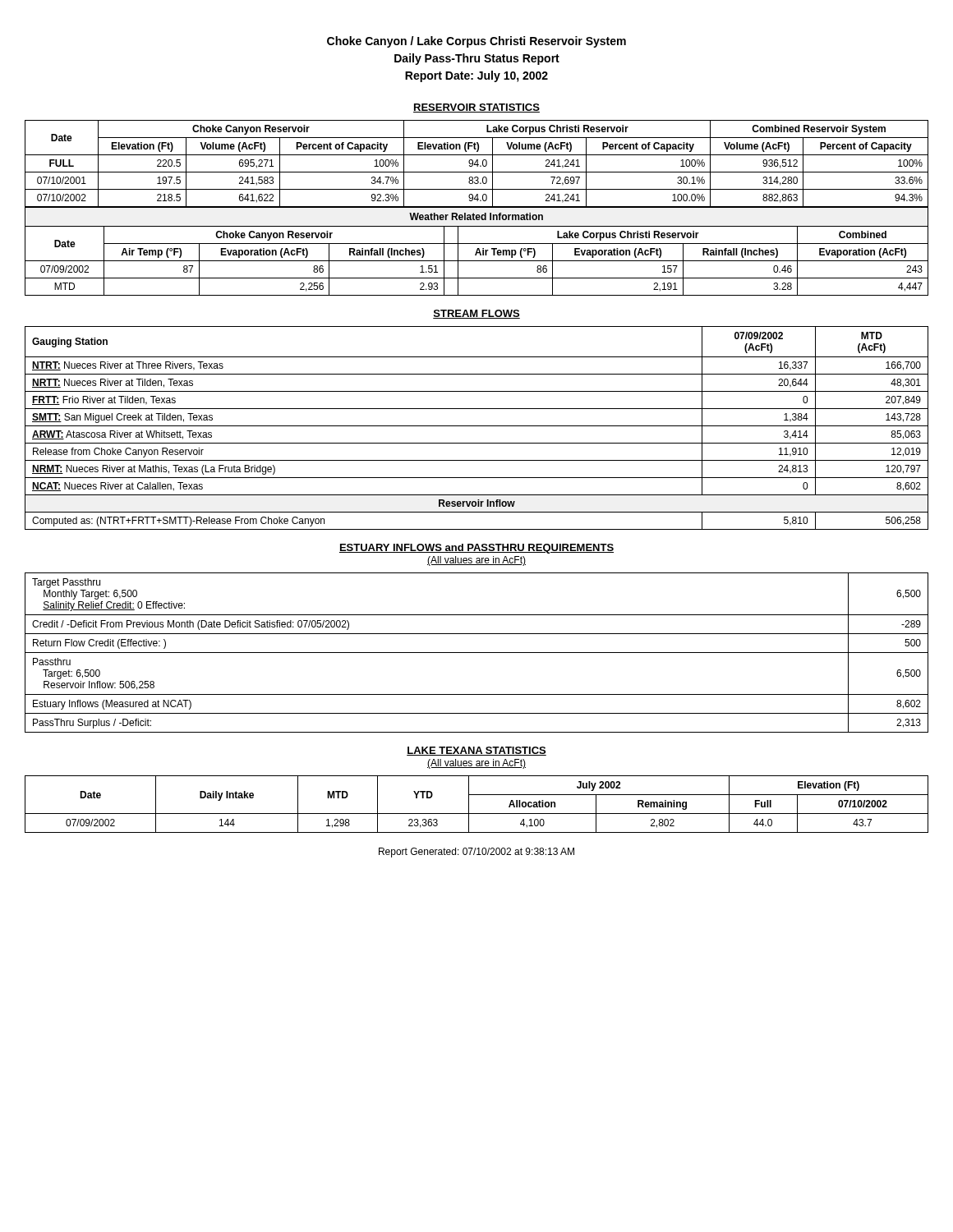Click on the section header that says "ESTUARY INFLOWS and PASSTHRU REQUIREMENTS (All"
The image size is (953, 1232).
pos(476,554)
